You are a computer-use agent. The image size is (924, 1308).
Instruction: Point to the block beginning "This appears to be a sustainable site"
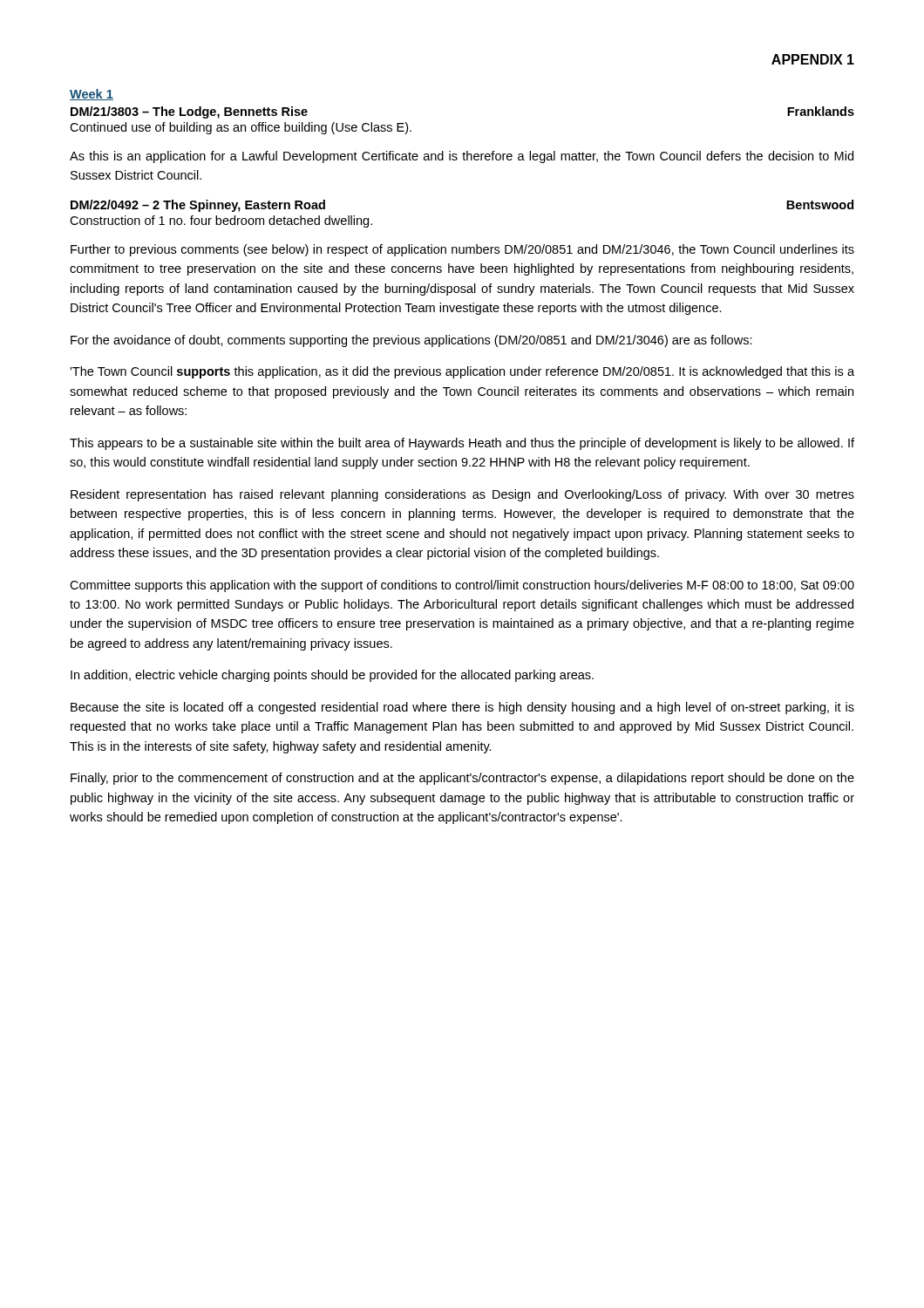click(462, 453)
